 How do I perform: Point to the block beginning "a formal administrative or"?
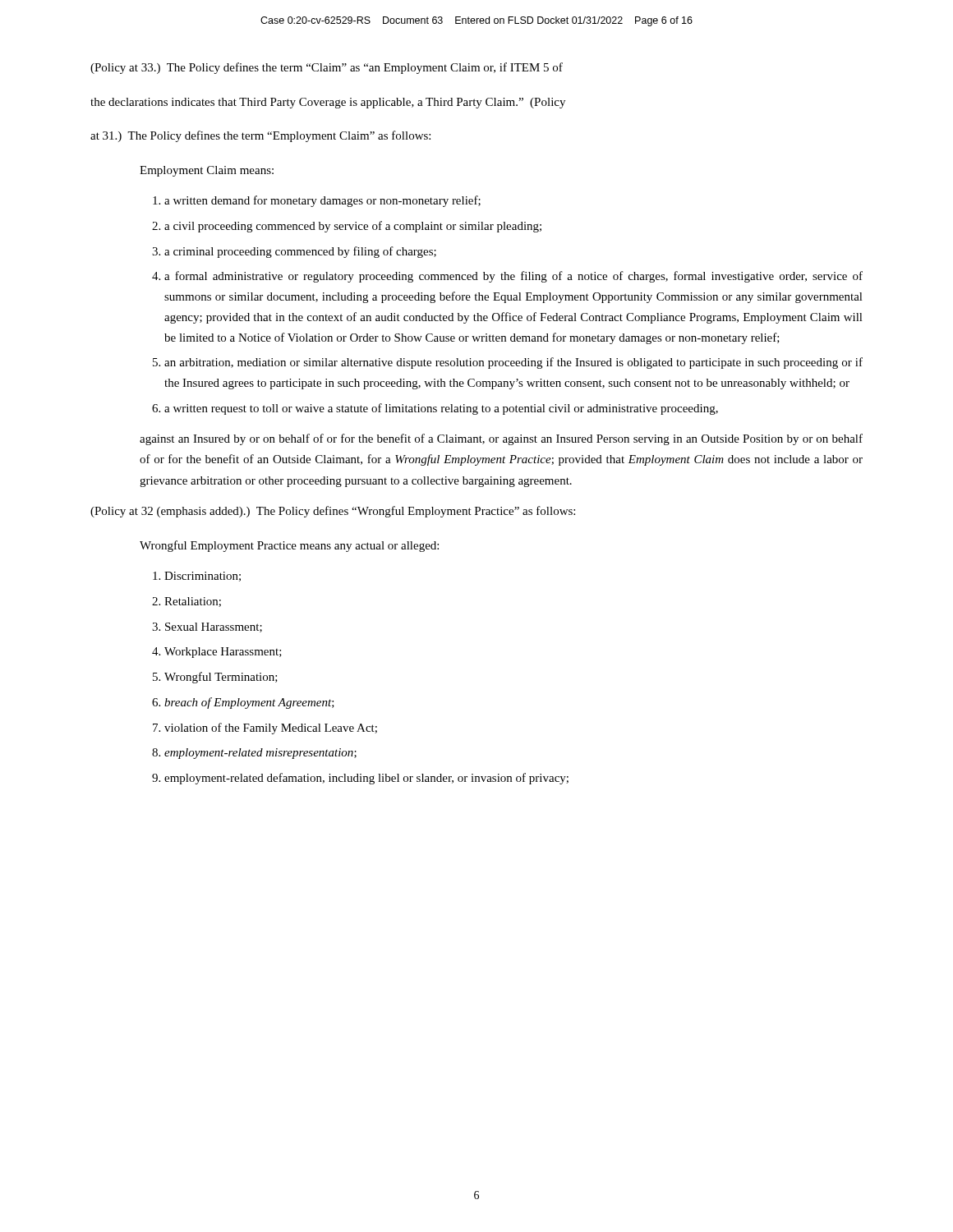pyautogui.click(x=513, y=307)
